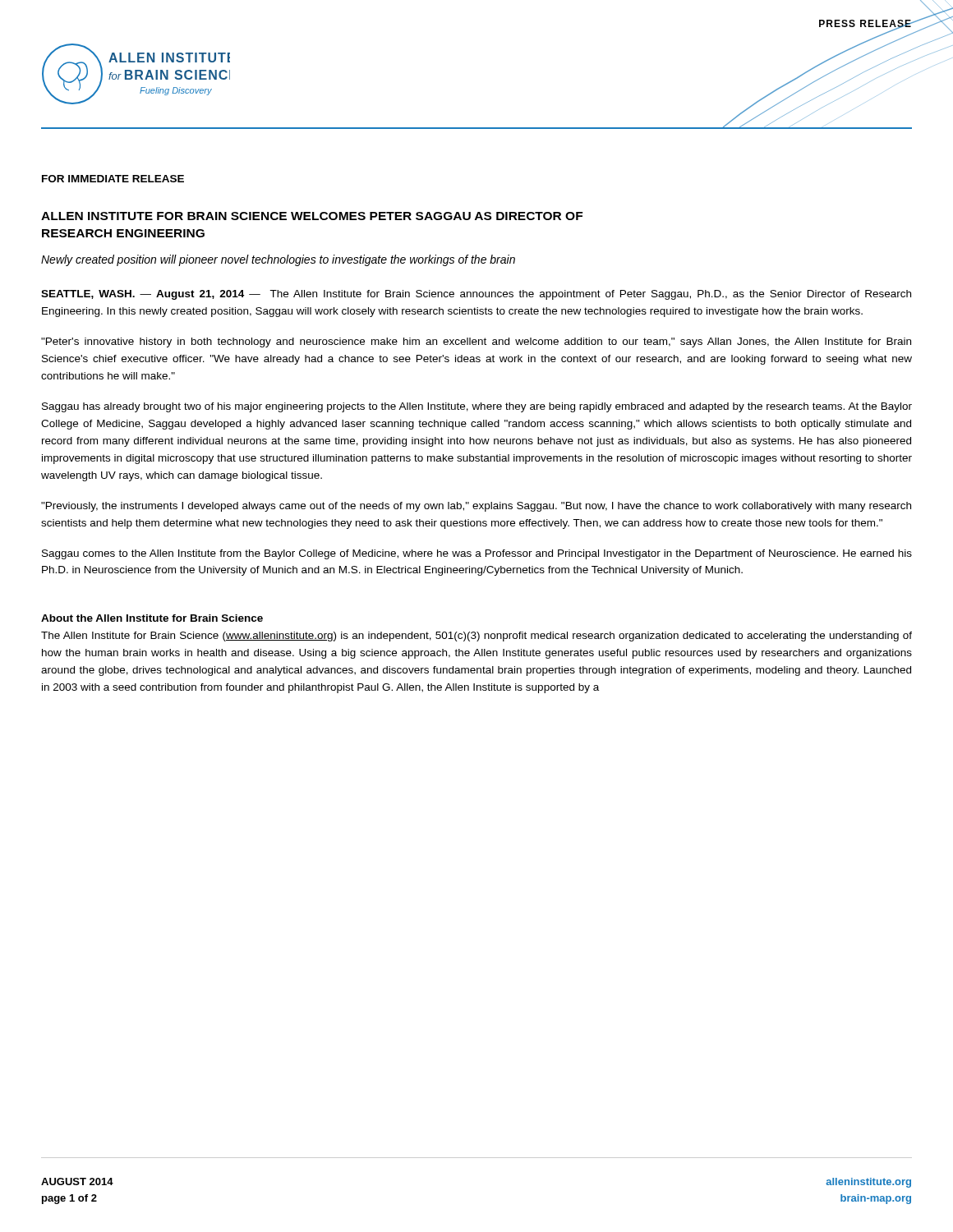Point to the block beginning "Newly created position will pioneer novel technologies"
The width and height of the screenshot is (953, 1232).
coord(278,259)
